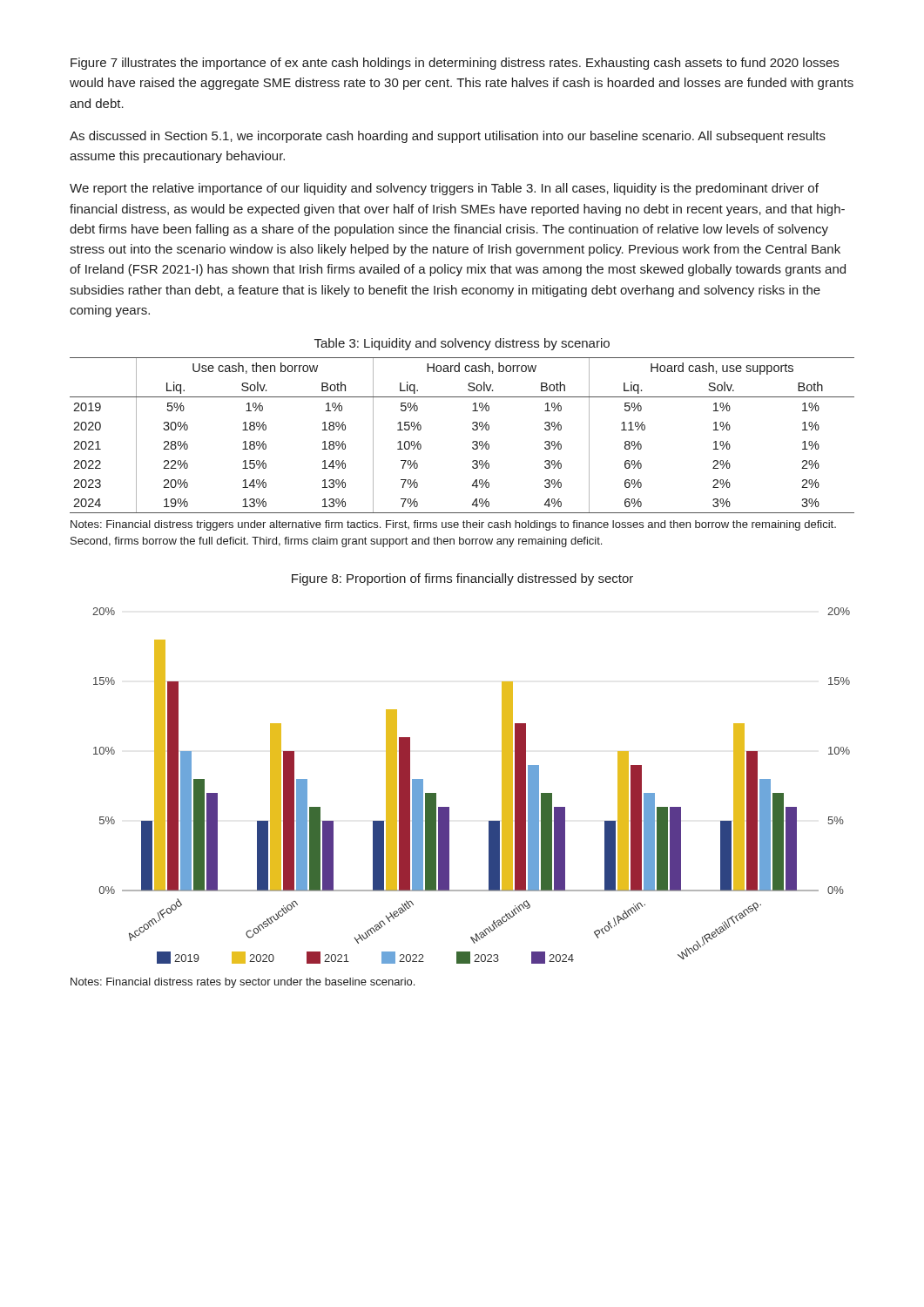This screenshot has height=1307, width=924.
Task: Locate the table with the text "Hoard cash, use supports"
Action: [x=462, y=435]
